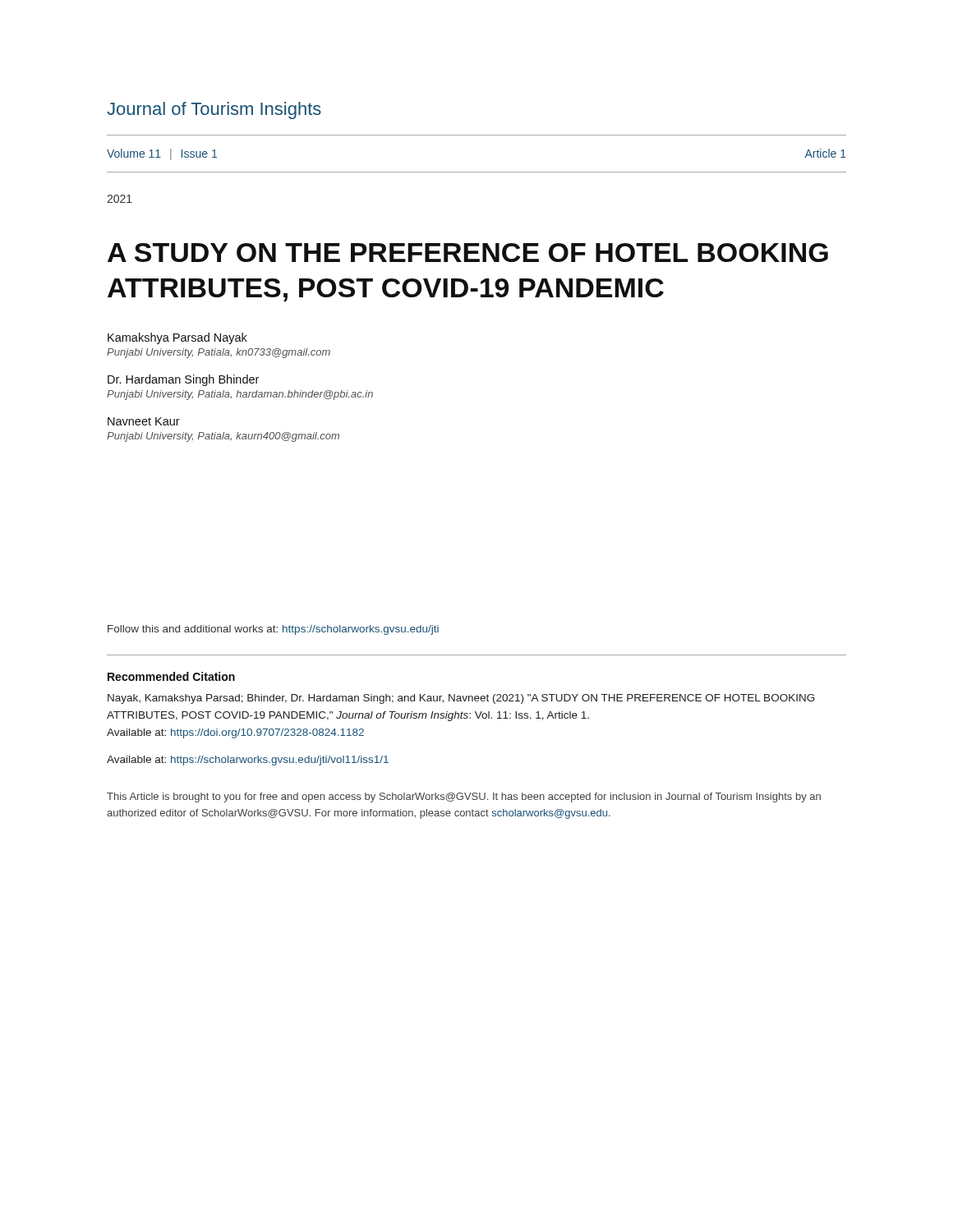The height and width of the screenshot is (1232, 953).
Task: Select the passage starting "A STUDY ON THE PREFERENCE OF HOTEL BOOKINGATTRIBUTES,"
Action: pyautogui.click(x=476, y=270)
